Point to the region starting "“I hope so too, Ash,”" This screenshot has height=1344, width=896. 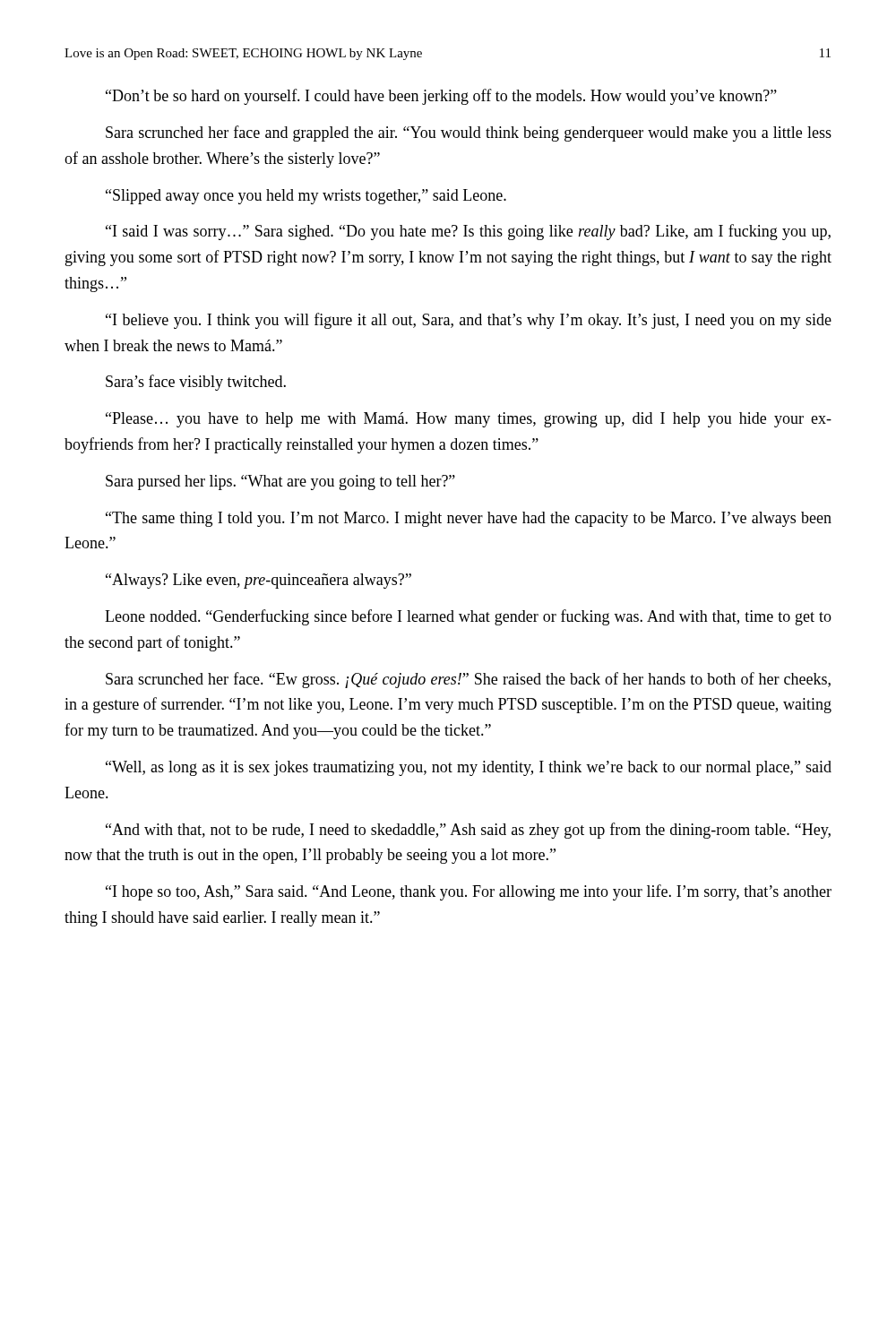[x=448, y=905]
